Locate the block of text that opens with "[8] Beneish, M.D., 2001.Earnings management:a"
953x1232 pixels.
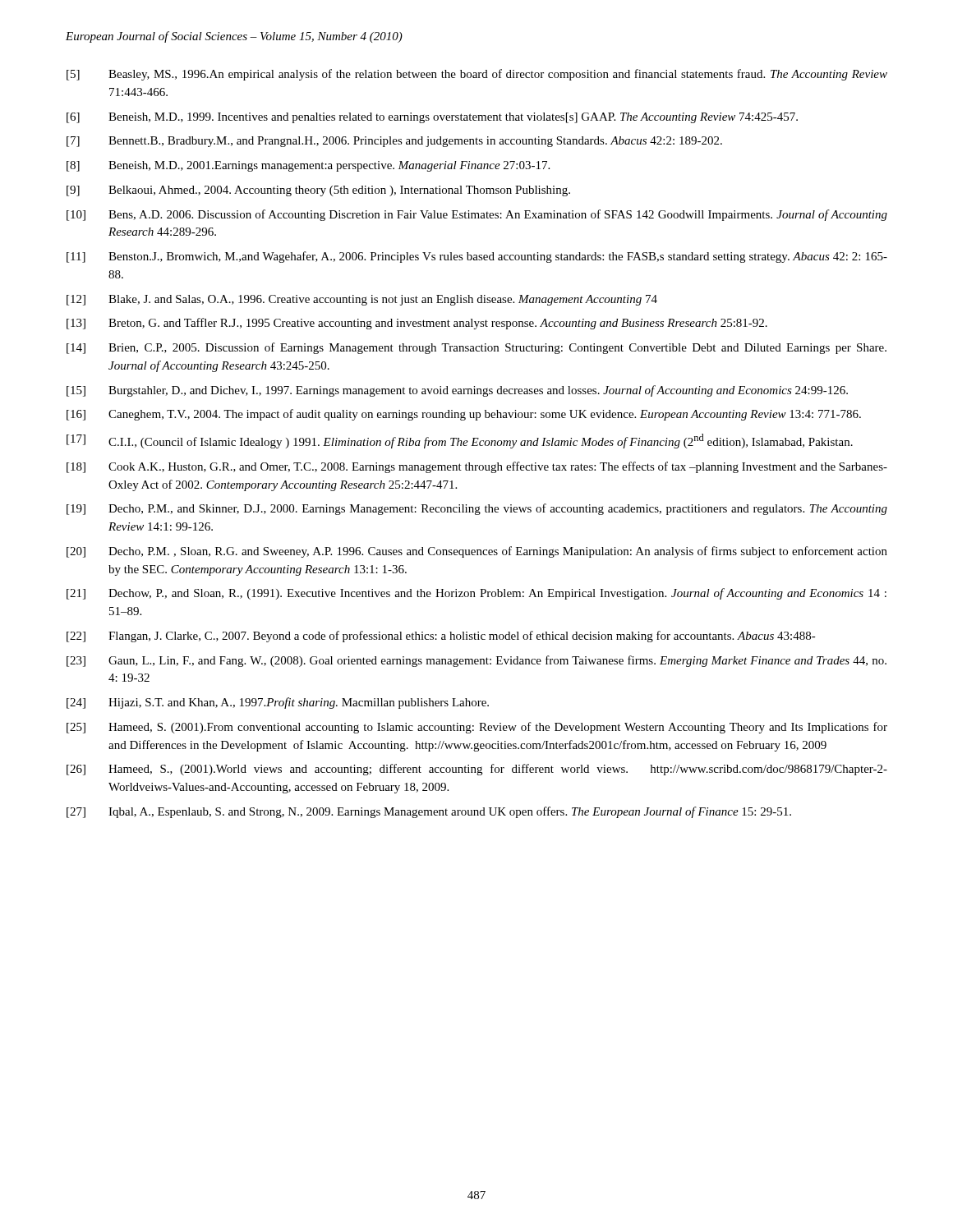(x=476, y=166)
